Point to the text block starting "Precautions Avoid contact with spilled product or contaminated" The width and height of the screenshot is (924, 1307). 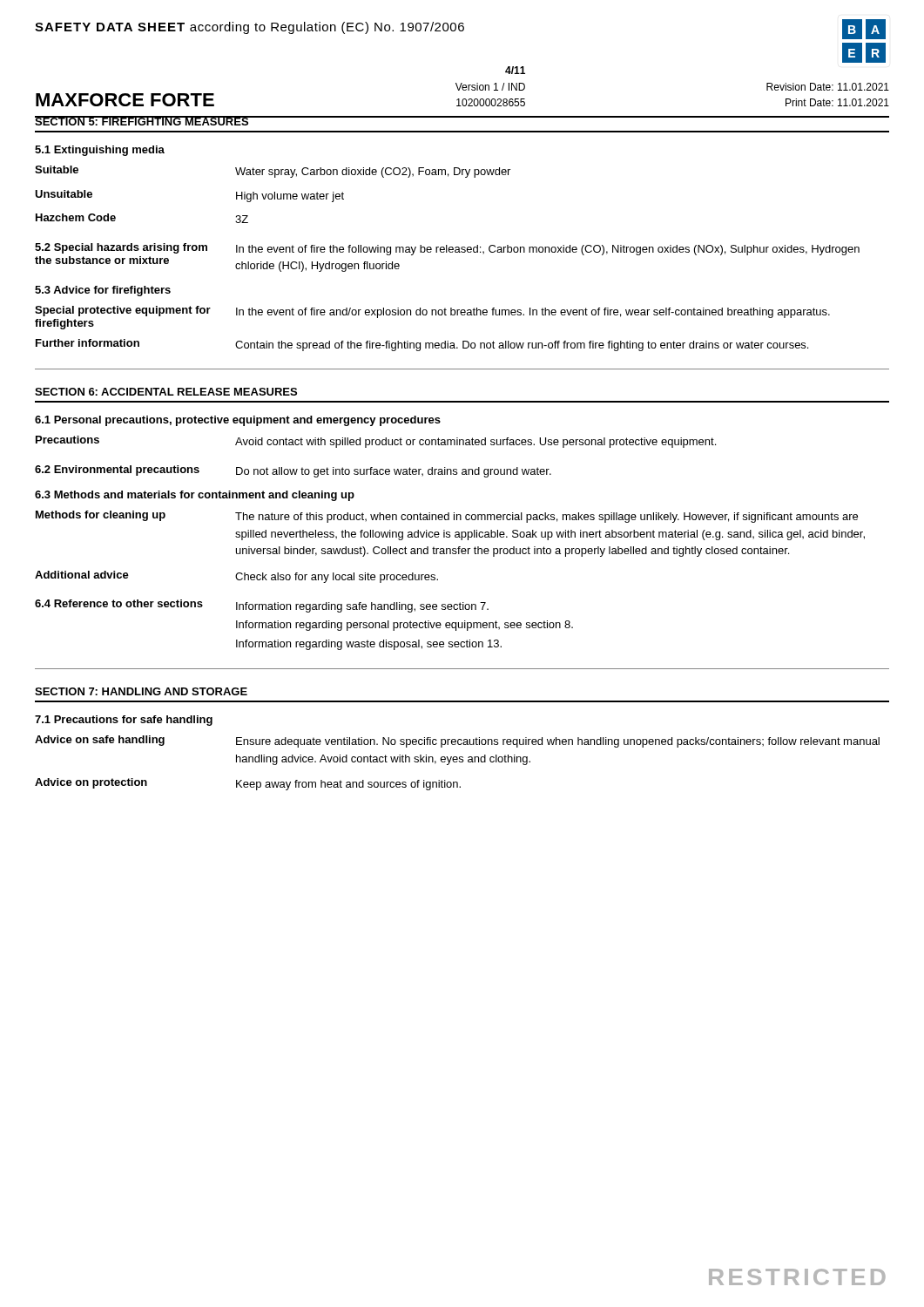tap(462, 442)
